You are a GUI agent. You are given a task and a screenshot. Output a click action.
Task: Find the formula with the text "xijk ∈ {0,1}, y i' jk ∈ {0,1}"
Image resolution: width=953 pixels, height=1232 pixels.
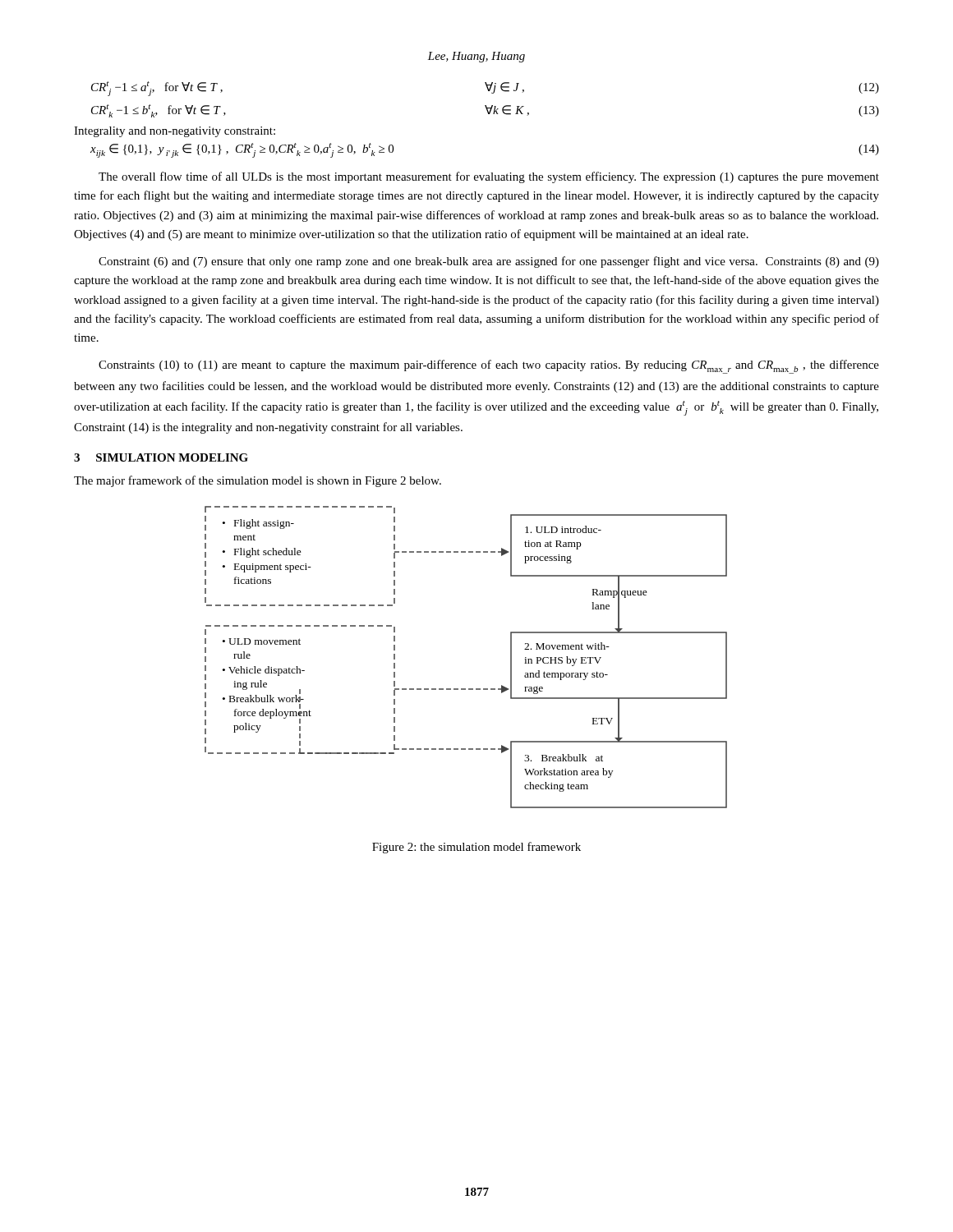coord(244,150)
